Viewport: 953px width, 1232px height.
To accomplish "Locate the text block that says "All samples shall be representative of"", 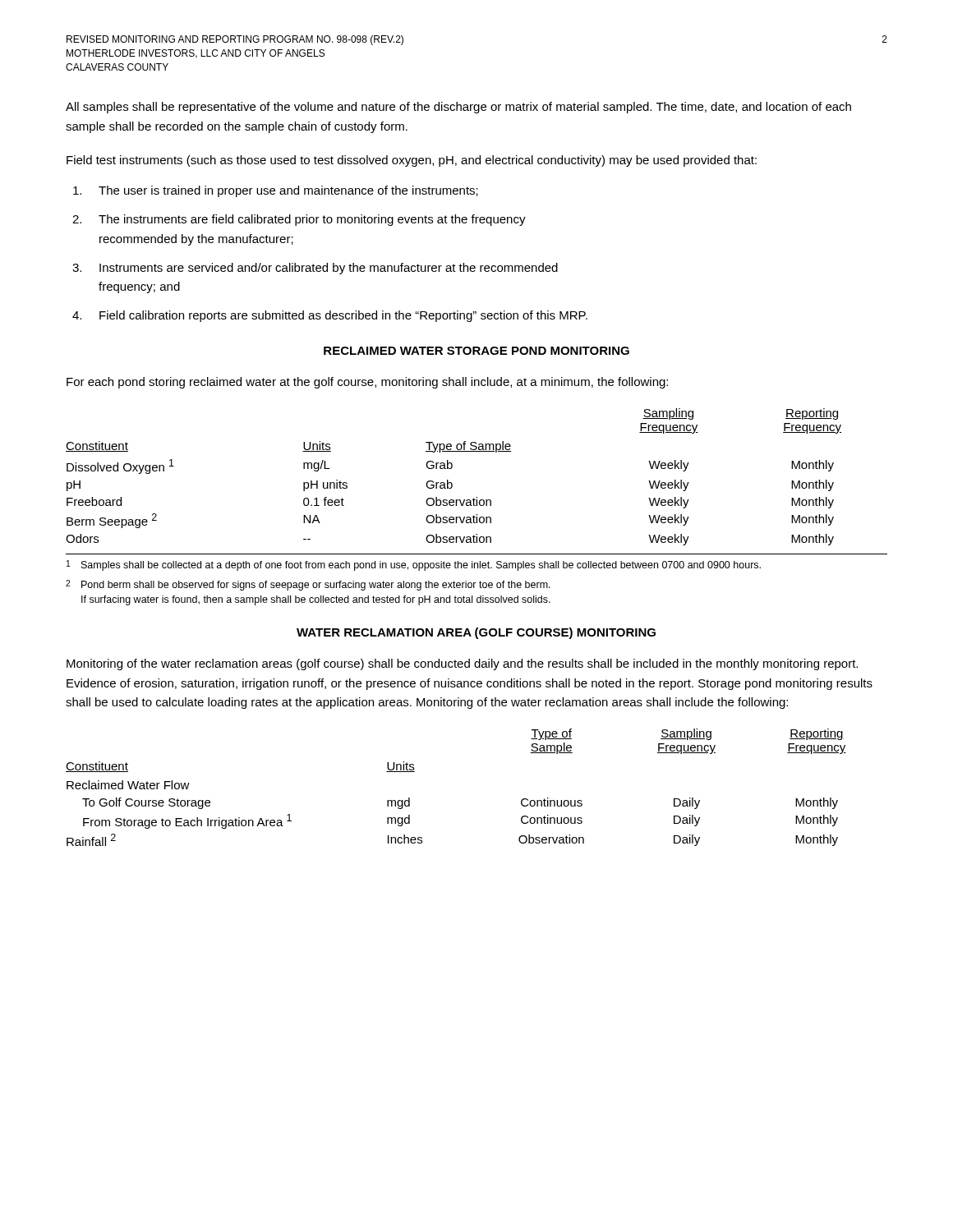I will coord(459,116).
